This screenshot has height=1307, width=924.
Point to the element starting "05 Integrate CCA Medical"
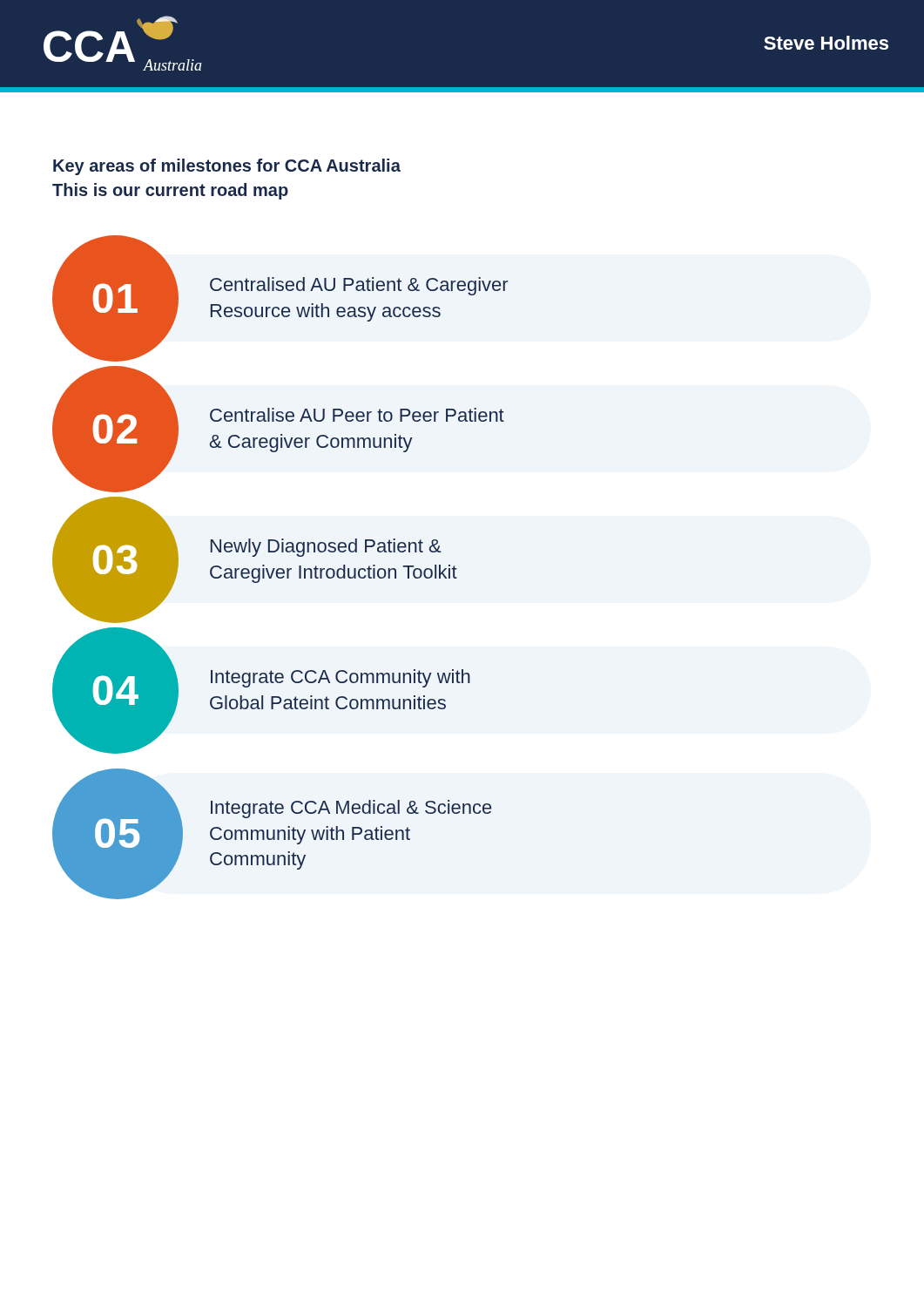[462, 833]
